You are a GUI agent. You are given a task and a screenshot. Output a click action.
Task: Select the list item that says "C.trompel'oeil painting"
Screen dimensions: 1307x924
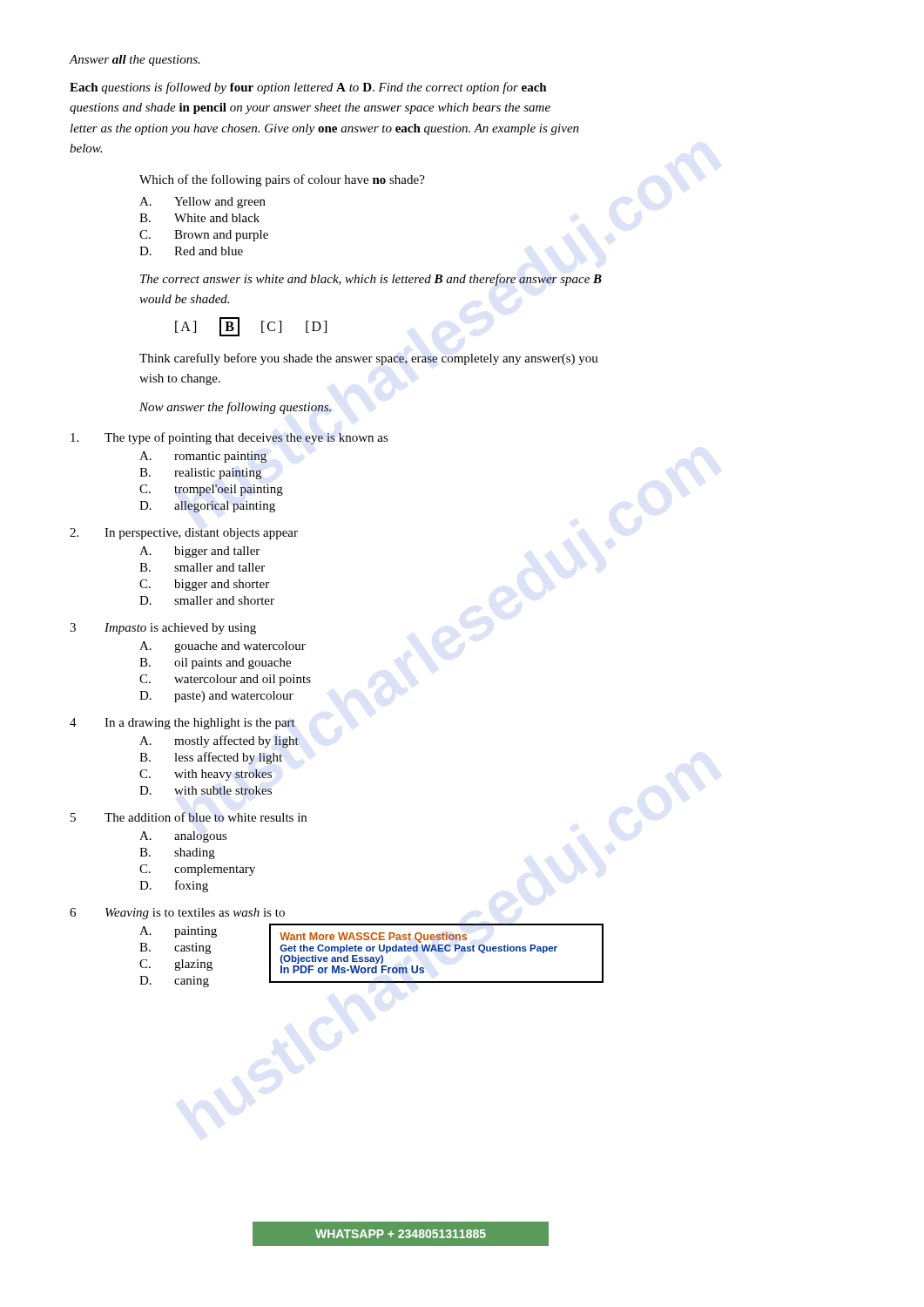211,489
